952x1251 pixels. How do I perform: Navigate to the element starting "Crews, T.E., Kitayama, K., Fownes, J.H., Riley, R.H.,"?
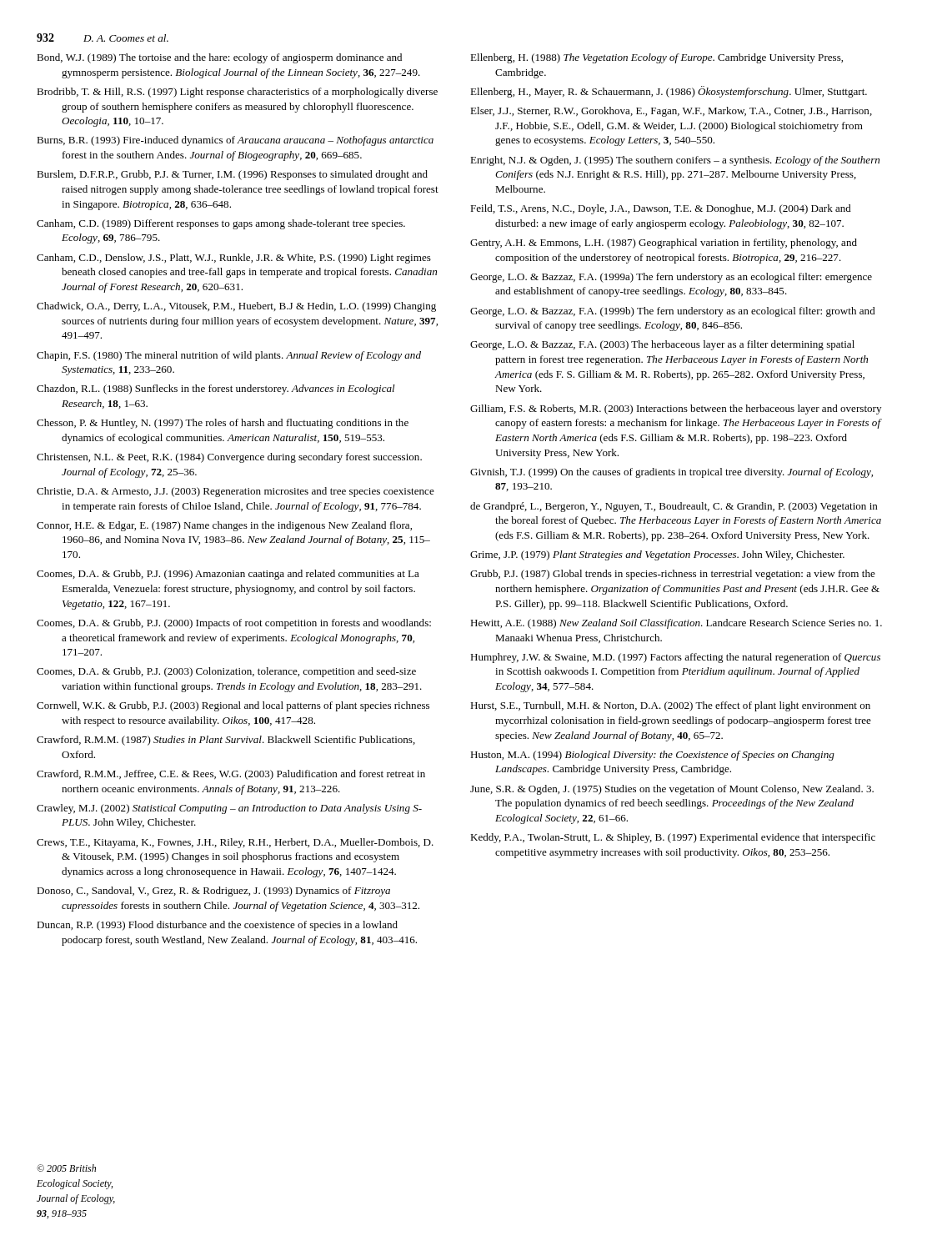pos(235,856)
